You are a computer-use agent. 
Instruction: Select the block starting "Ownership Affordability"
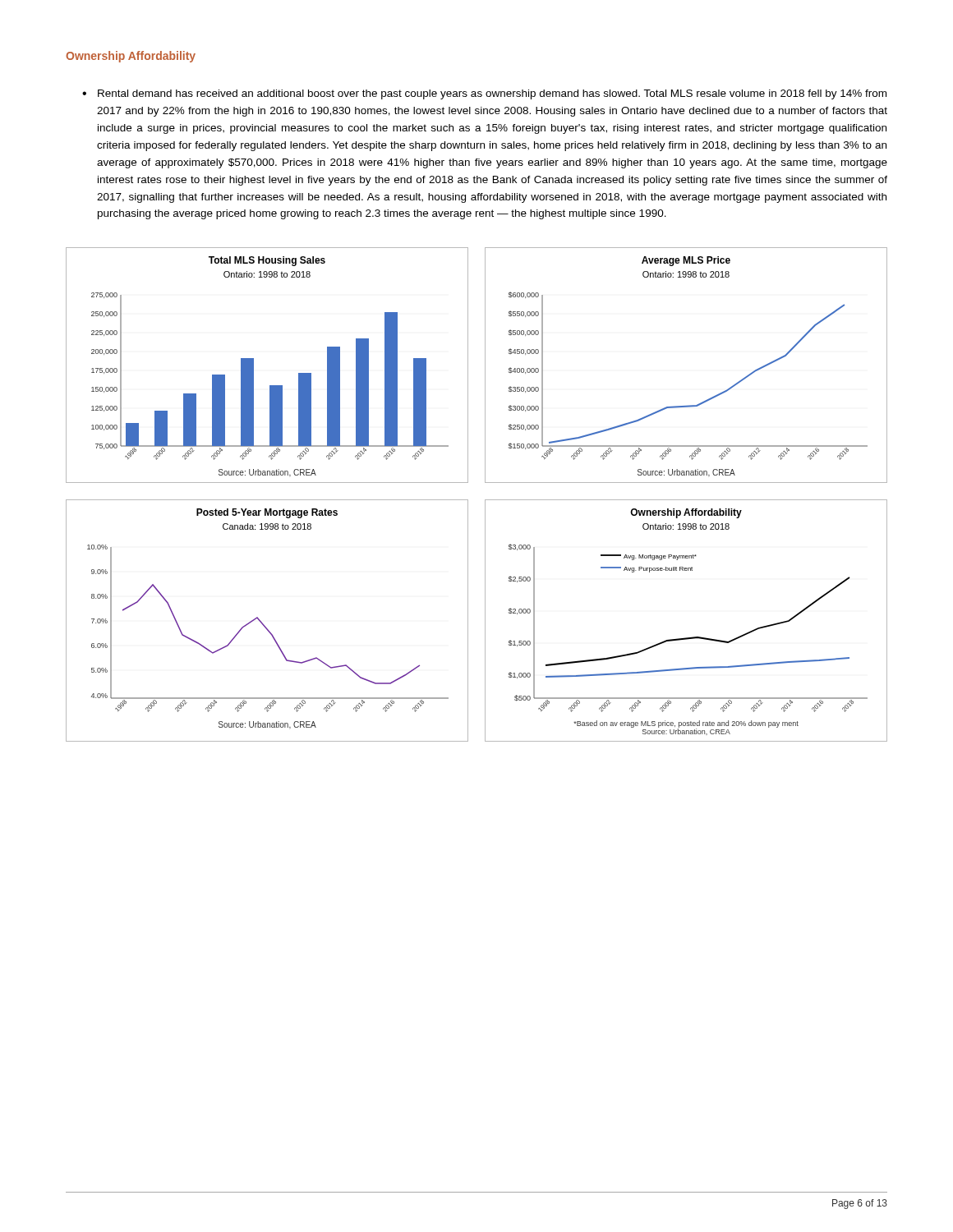tap(131, 56)
